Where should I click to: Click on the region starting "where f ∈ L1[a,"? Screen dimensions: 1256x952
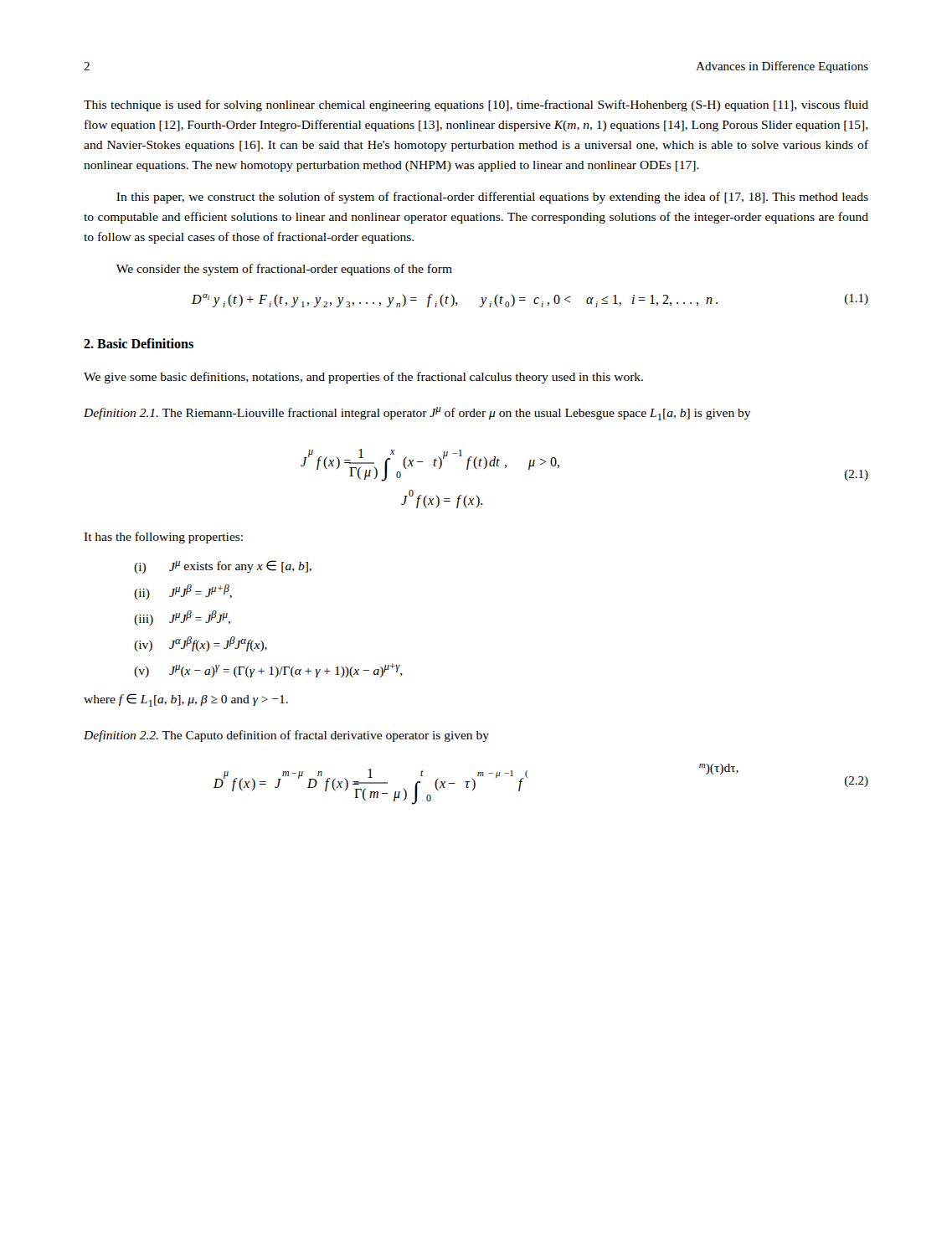pos(186,700)
